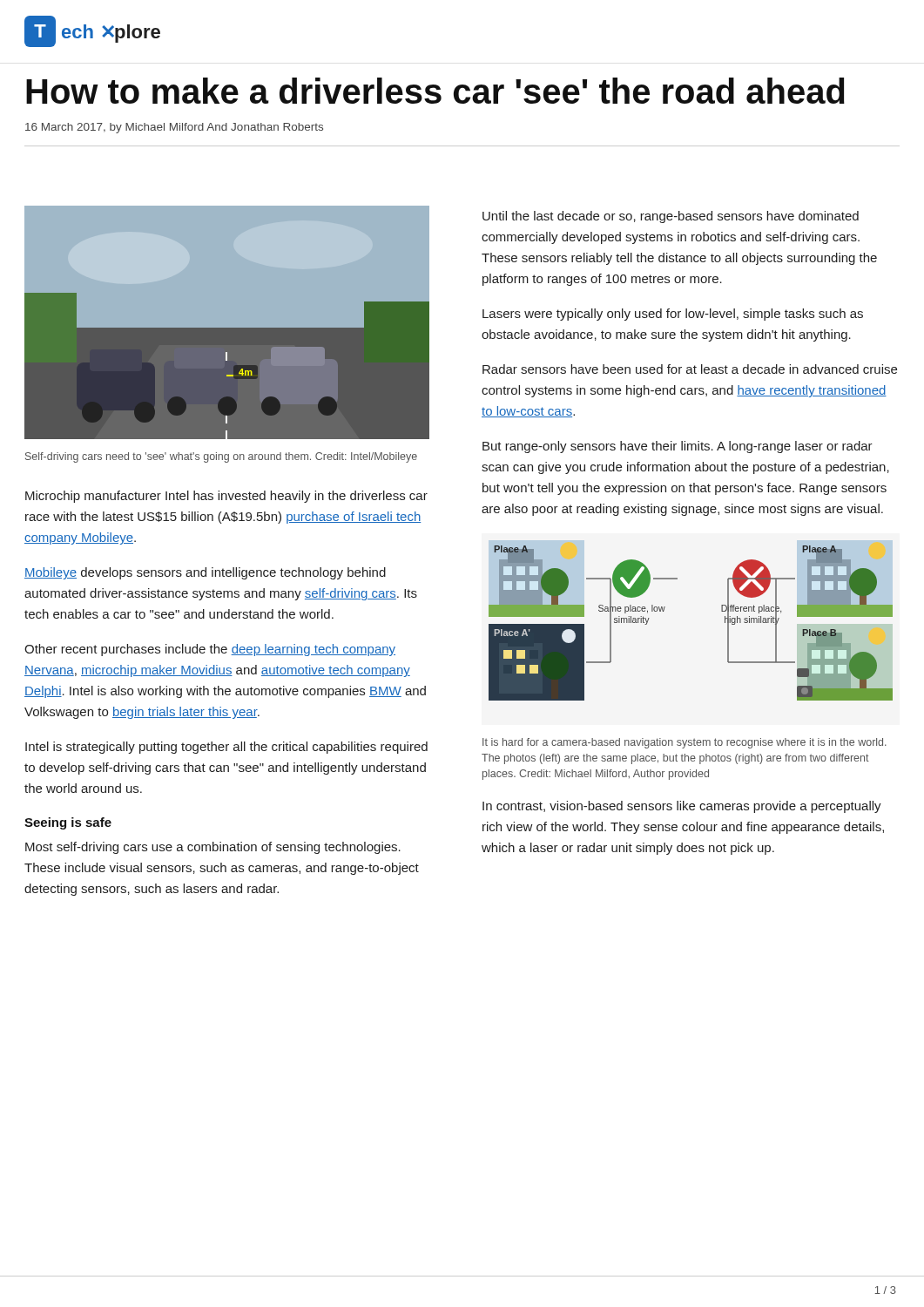The height and width of the screenshot is (1307, 924).
Task: Click the title
Action: pyautogui.click(x=462, y=91)
